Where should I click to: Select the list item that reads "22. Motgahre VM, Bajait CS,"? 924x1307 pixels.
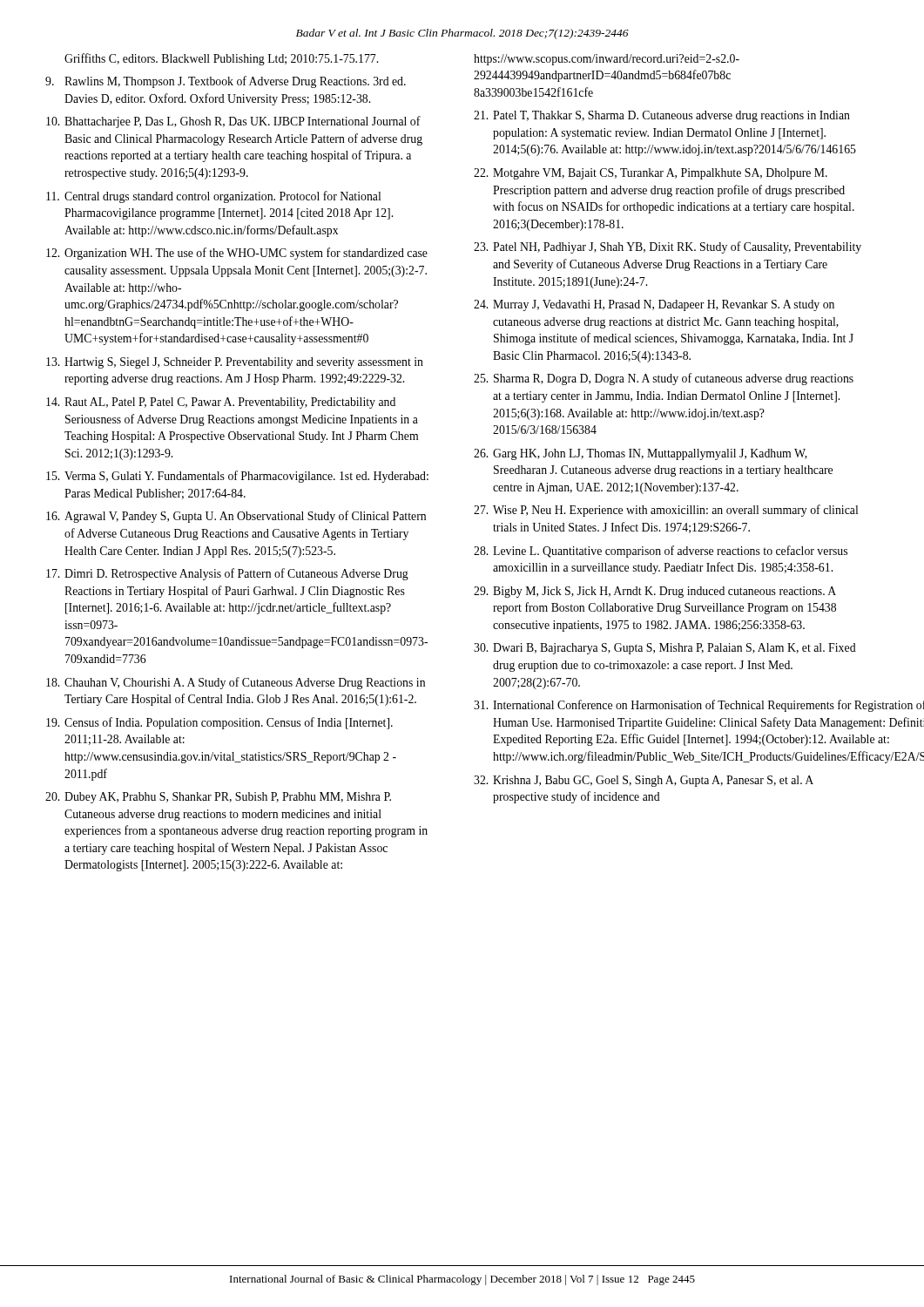click(669, 199)
